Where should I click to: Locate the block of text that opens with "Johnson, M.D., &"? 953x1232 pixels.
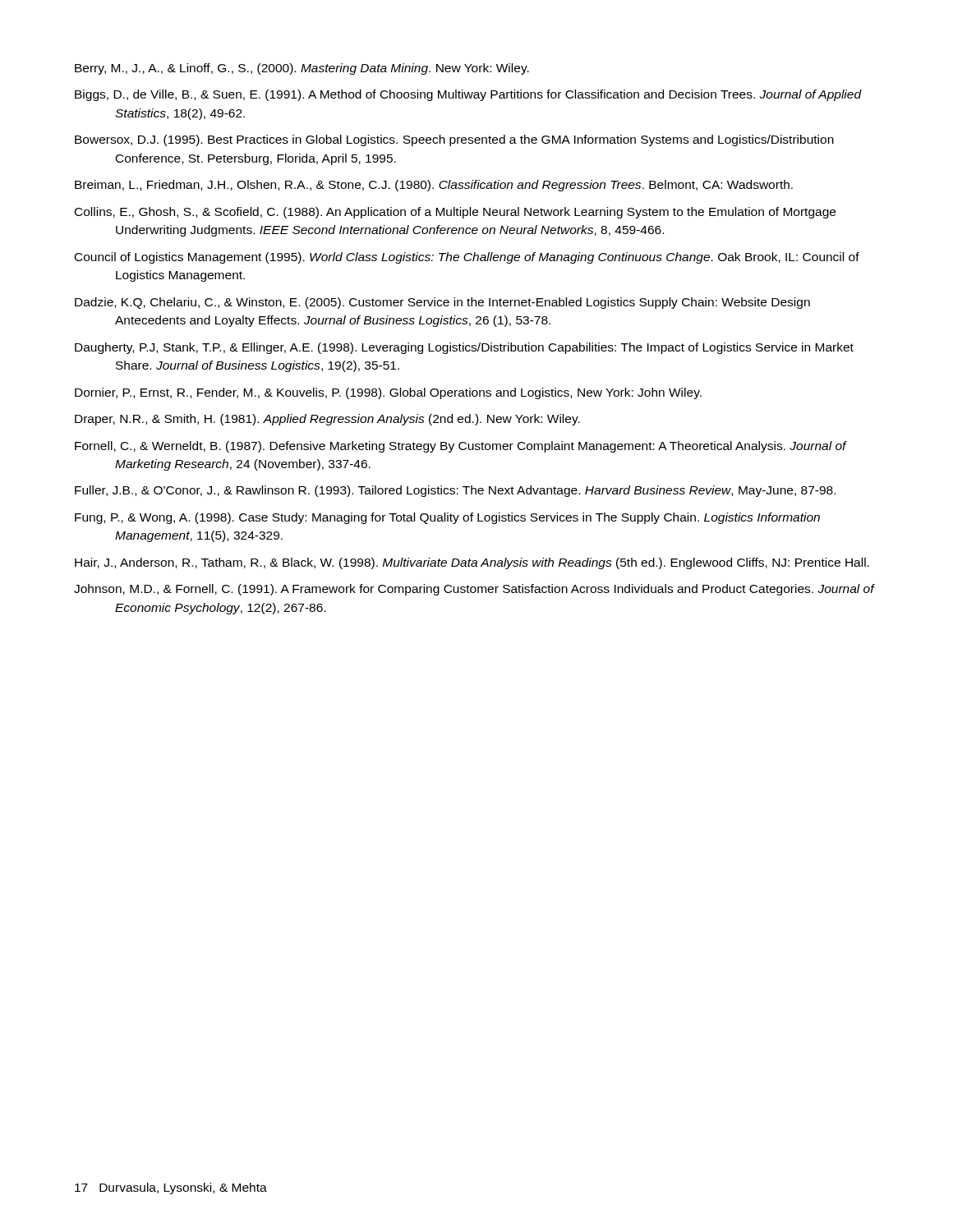pos(474,598)
